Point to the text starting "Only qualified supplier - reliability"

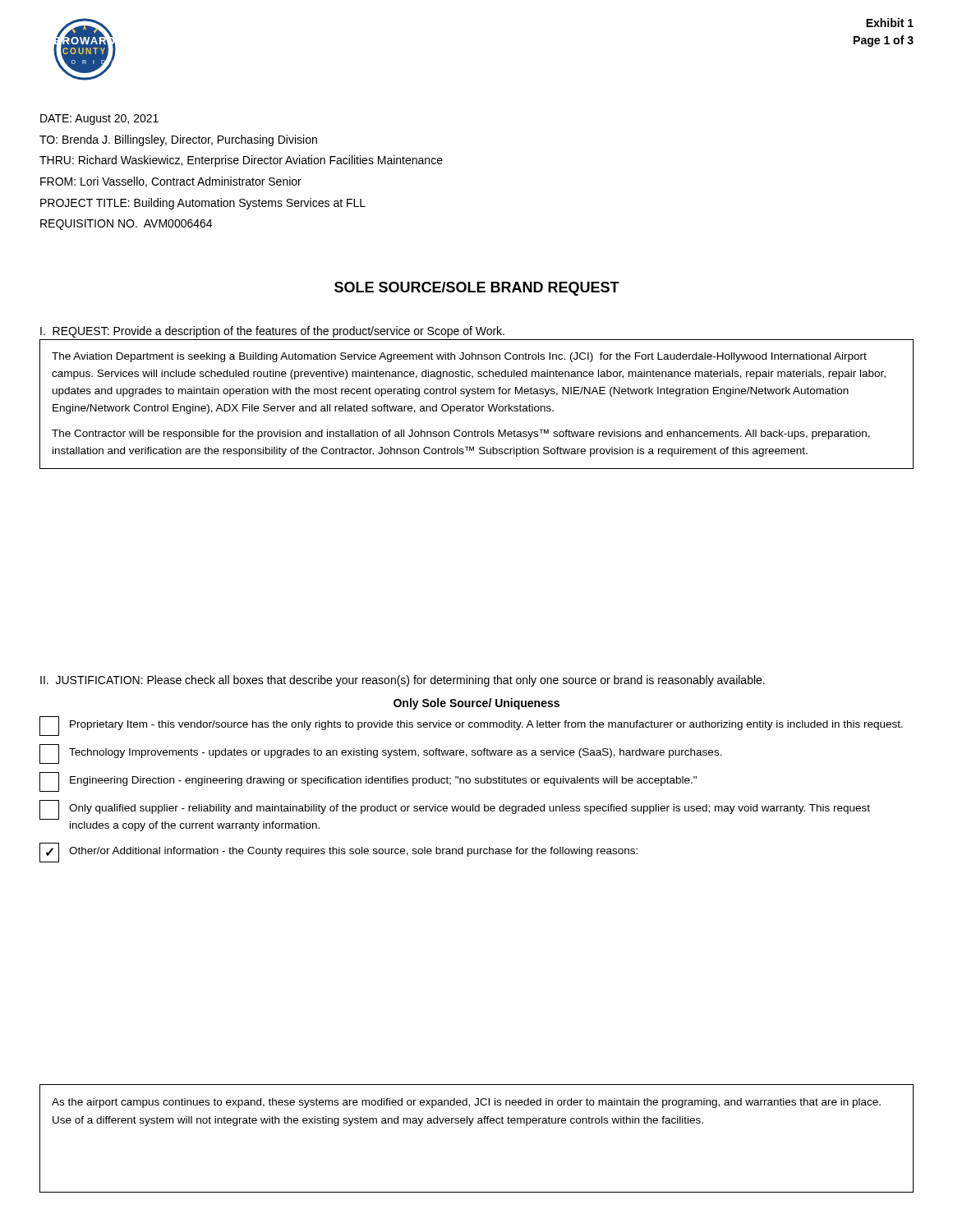click(x=476, y=817)
